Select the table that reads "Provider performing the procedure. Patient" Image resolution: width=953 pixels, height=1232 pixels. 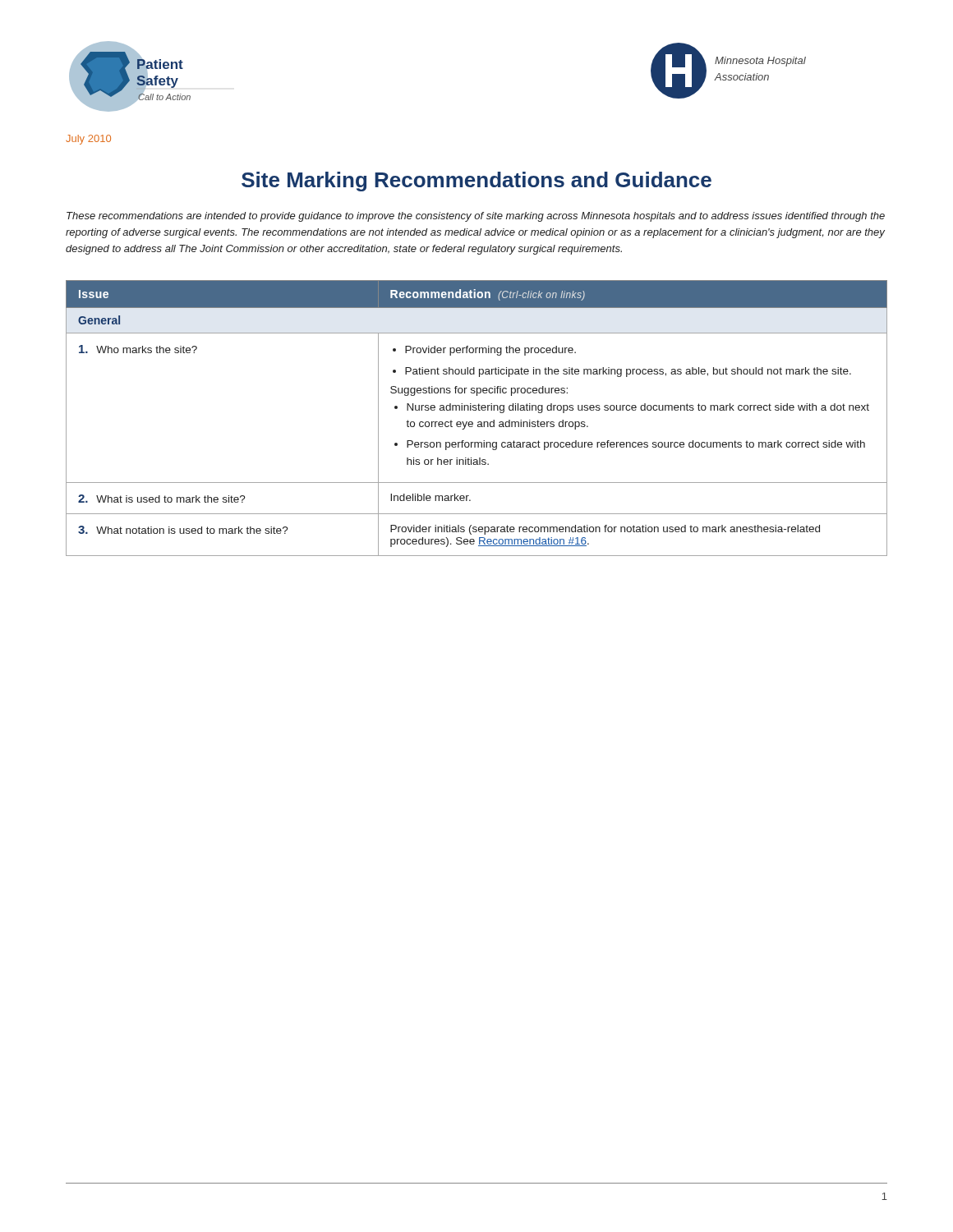476,418
